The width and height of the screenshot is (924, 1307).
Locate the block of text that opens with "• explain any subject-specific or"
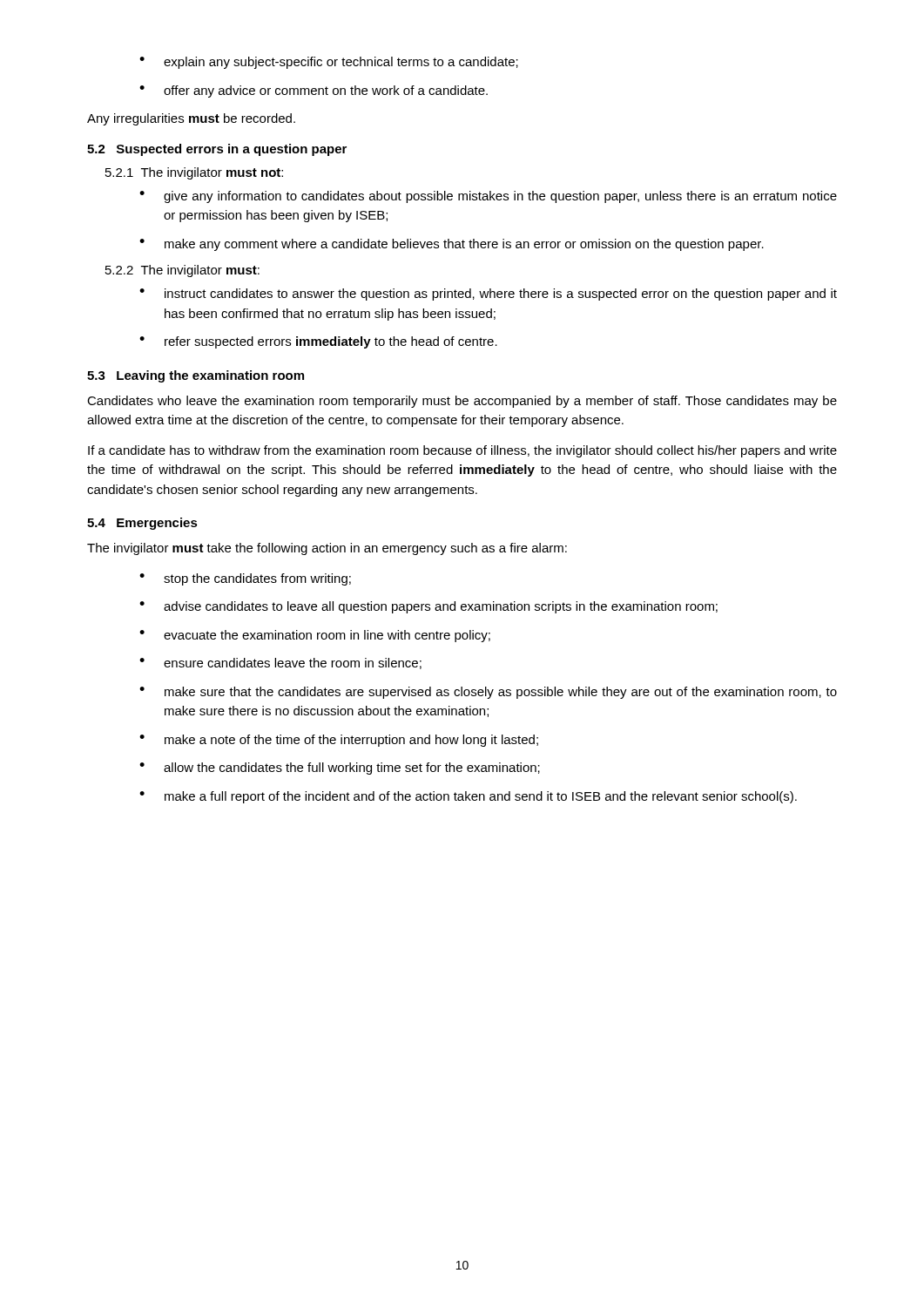[488, 62]
